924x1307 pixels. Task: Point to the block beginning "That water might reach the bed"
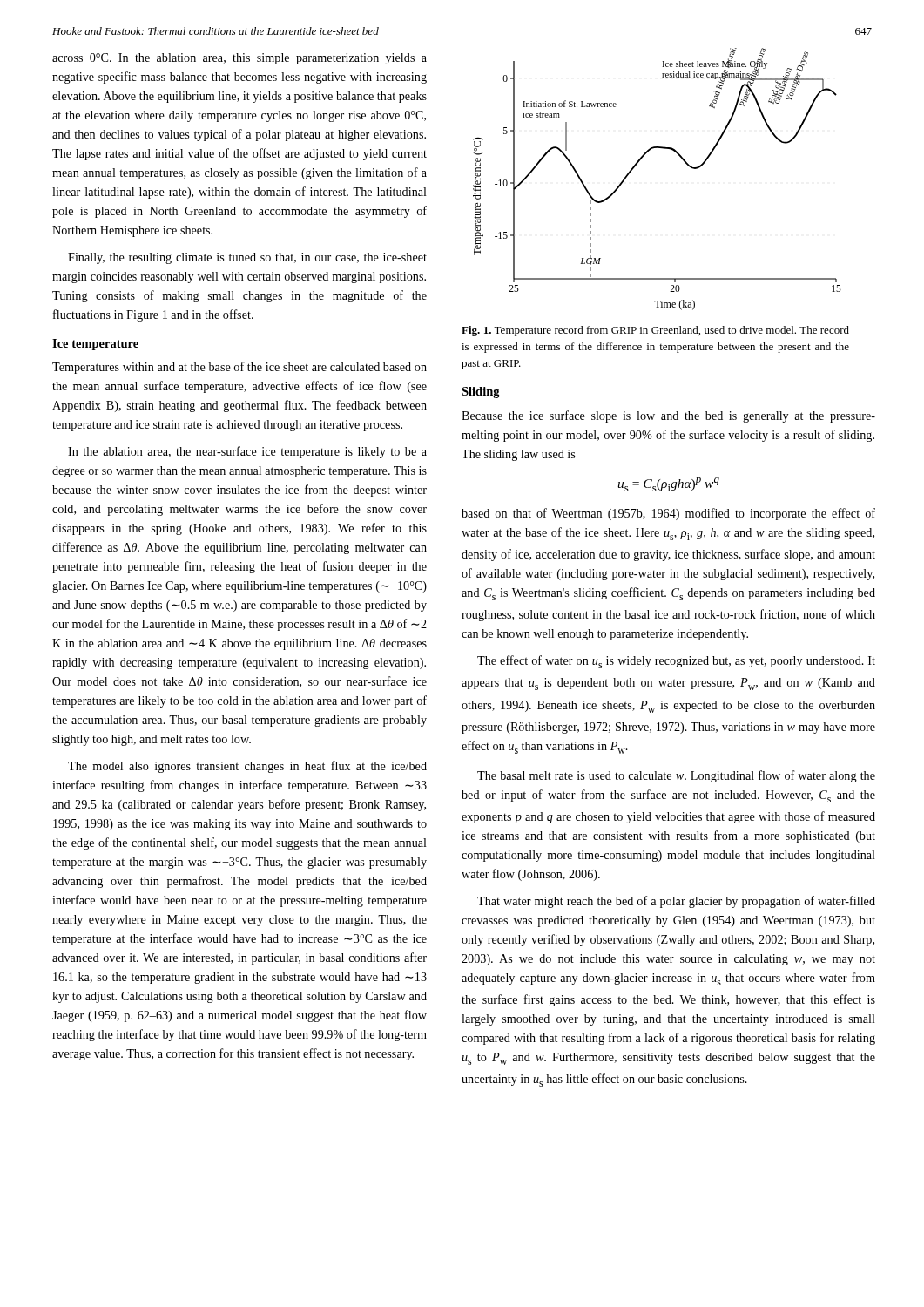click(x=668, y=991)
